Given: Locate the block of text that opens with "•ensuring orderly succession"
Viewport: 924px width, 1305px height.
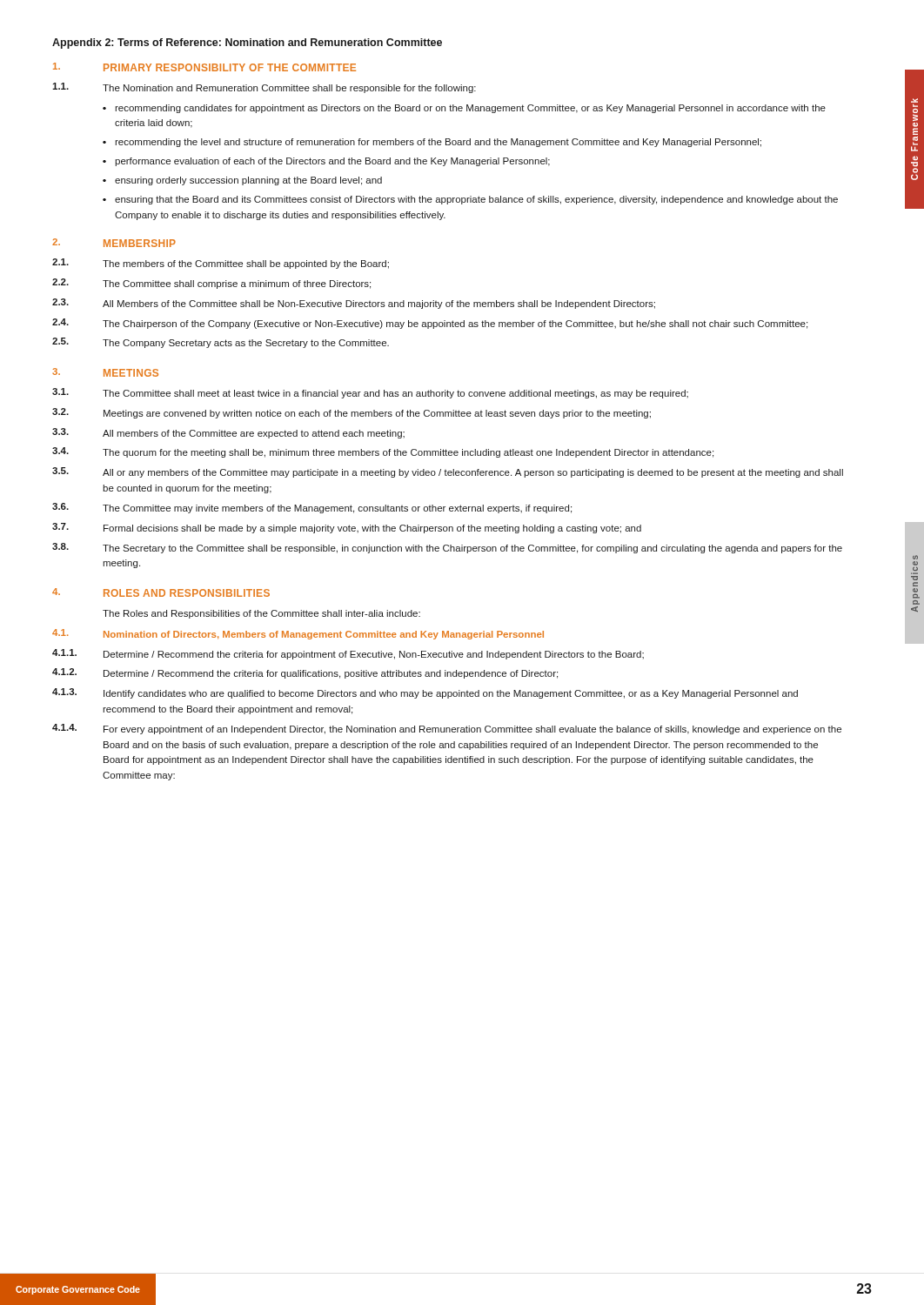Looking at the screenshot, I should (x=242, y=181).
